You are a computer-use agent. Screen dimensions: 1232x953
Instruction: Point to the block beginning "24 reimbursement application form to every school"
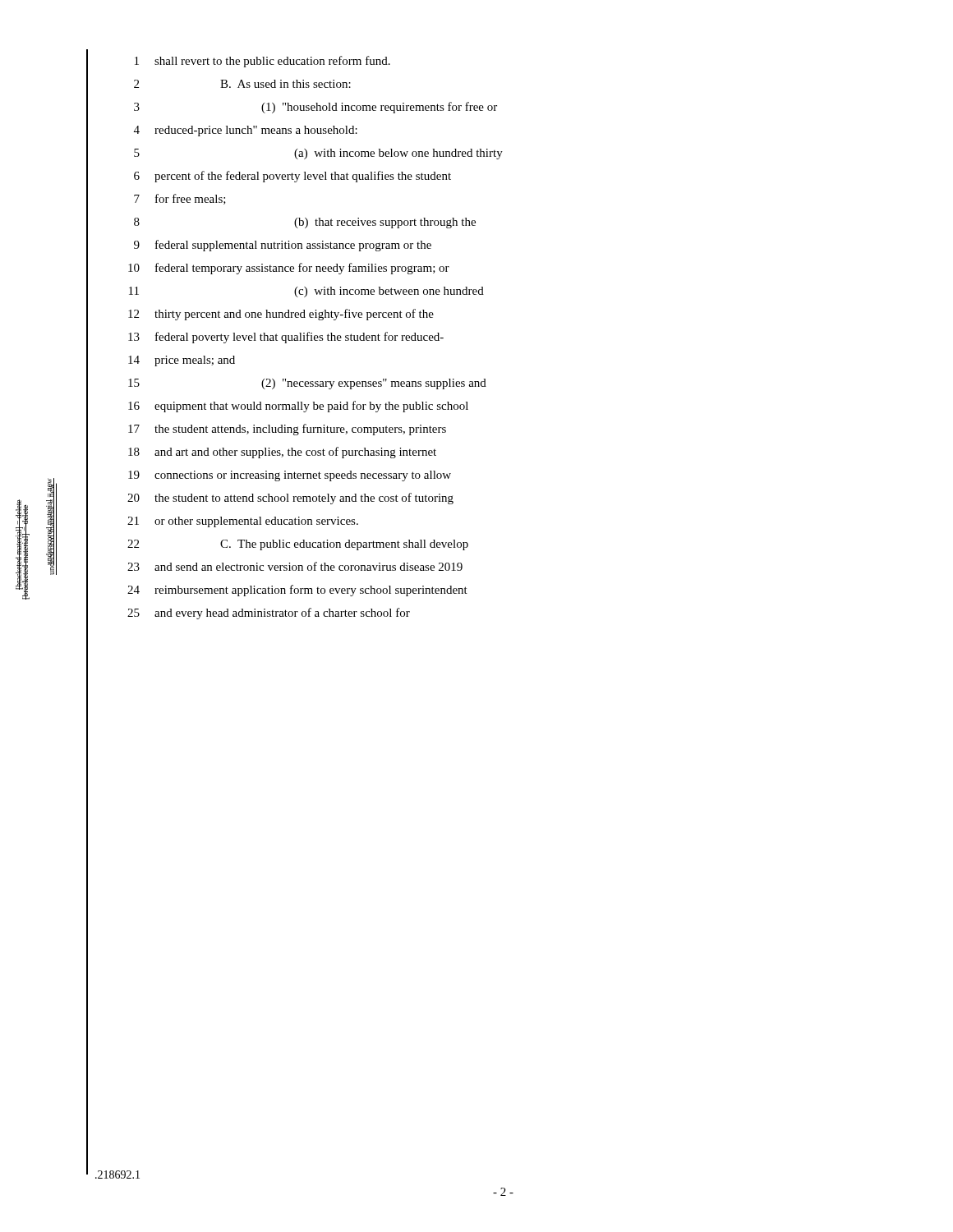click(297, 591)
